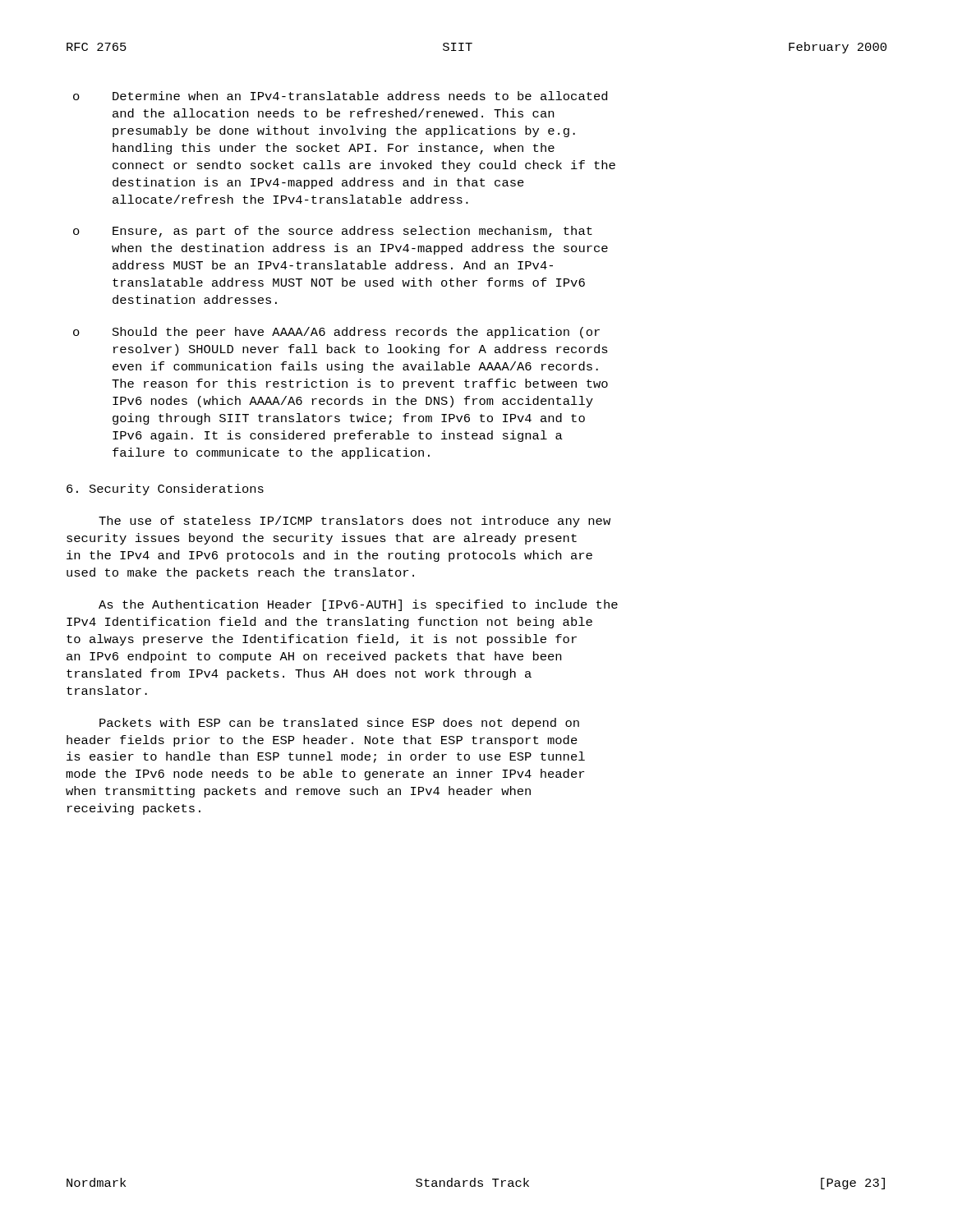Image resolution: width=953 pixels, height=1232 pixels.
Task: Click the passage that begins "o Determine when an IPv4-translatable address needs"
Action: 476,149
